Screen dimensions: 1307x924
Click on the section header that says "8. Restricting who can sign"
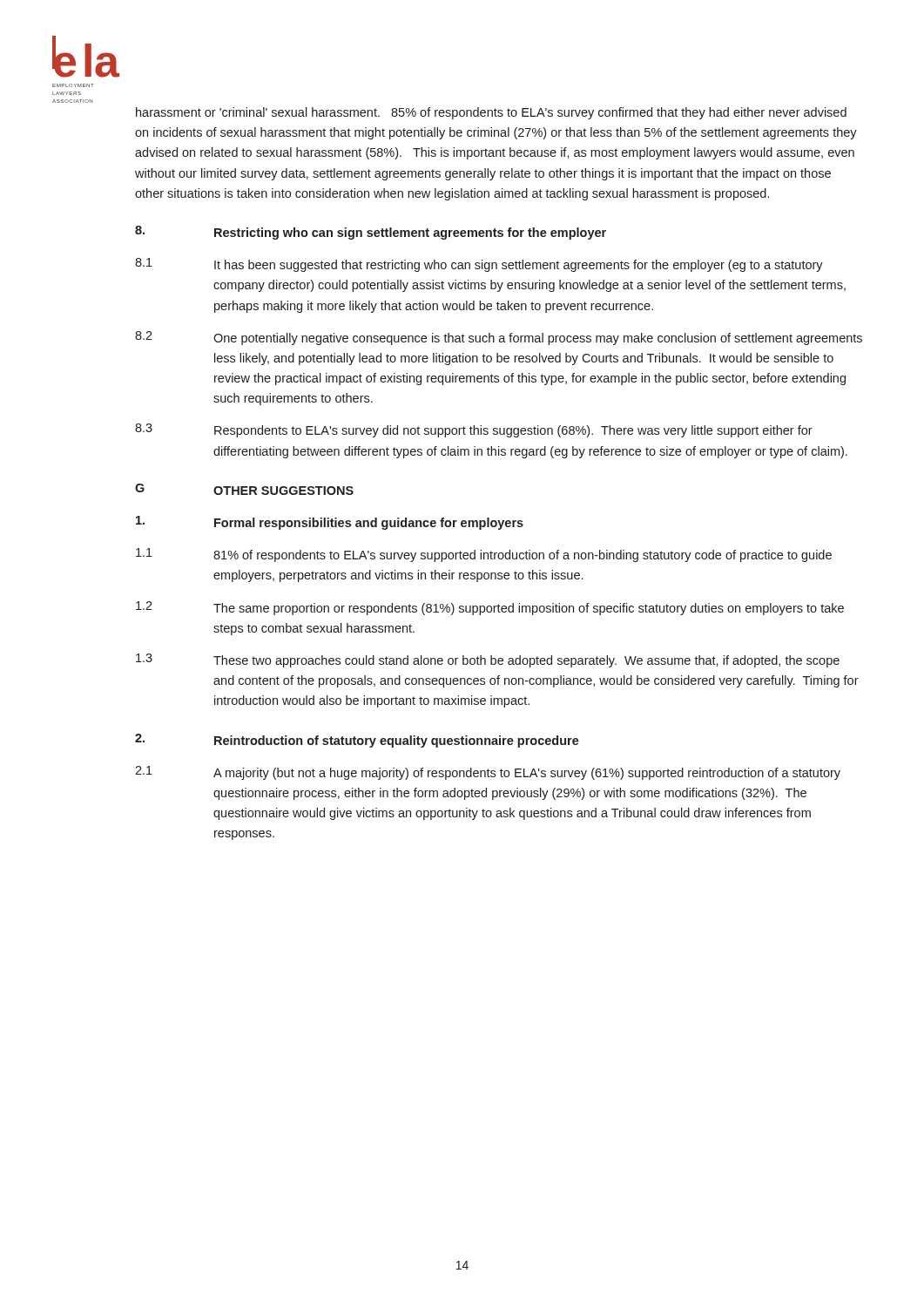pos(499,233)
